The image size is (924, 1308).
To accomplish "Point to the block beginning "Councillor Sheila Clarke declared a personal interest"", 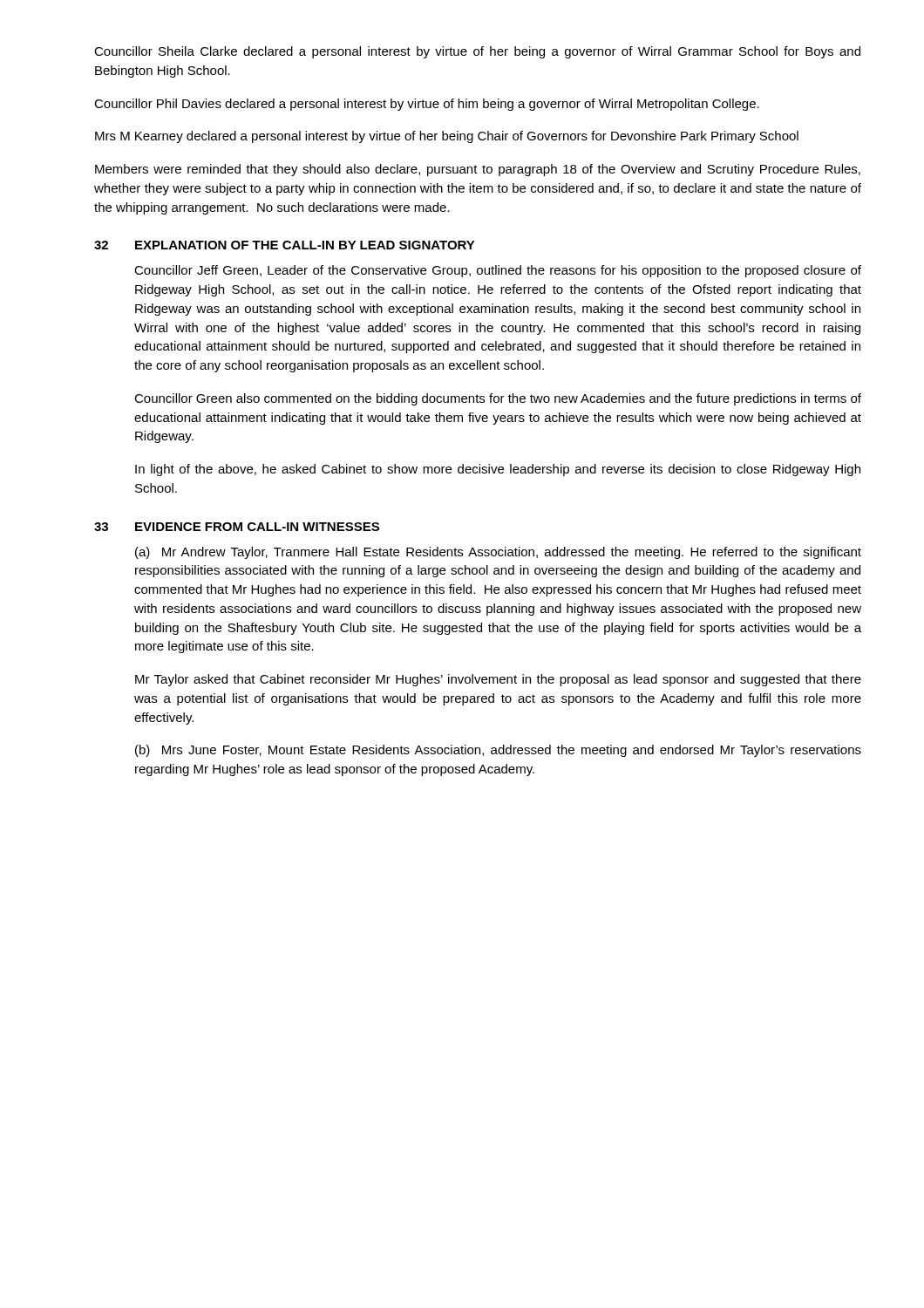I will click(478, 60).
